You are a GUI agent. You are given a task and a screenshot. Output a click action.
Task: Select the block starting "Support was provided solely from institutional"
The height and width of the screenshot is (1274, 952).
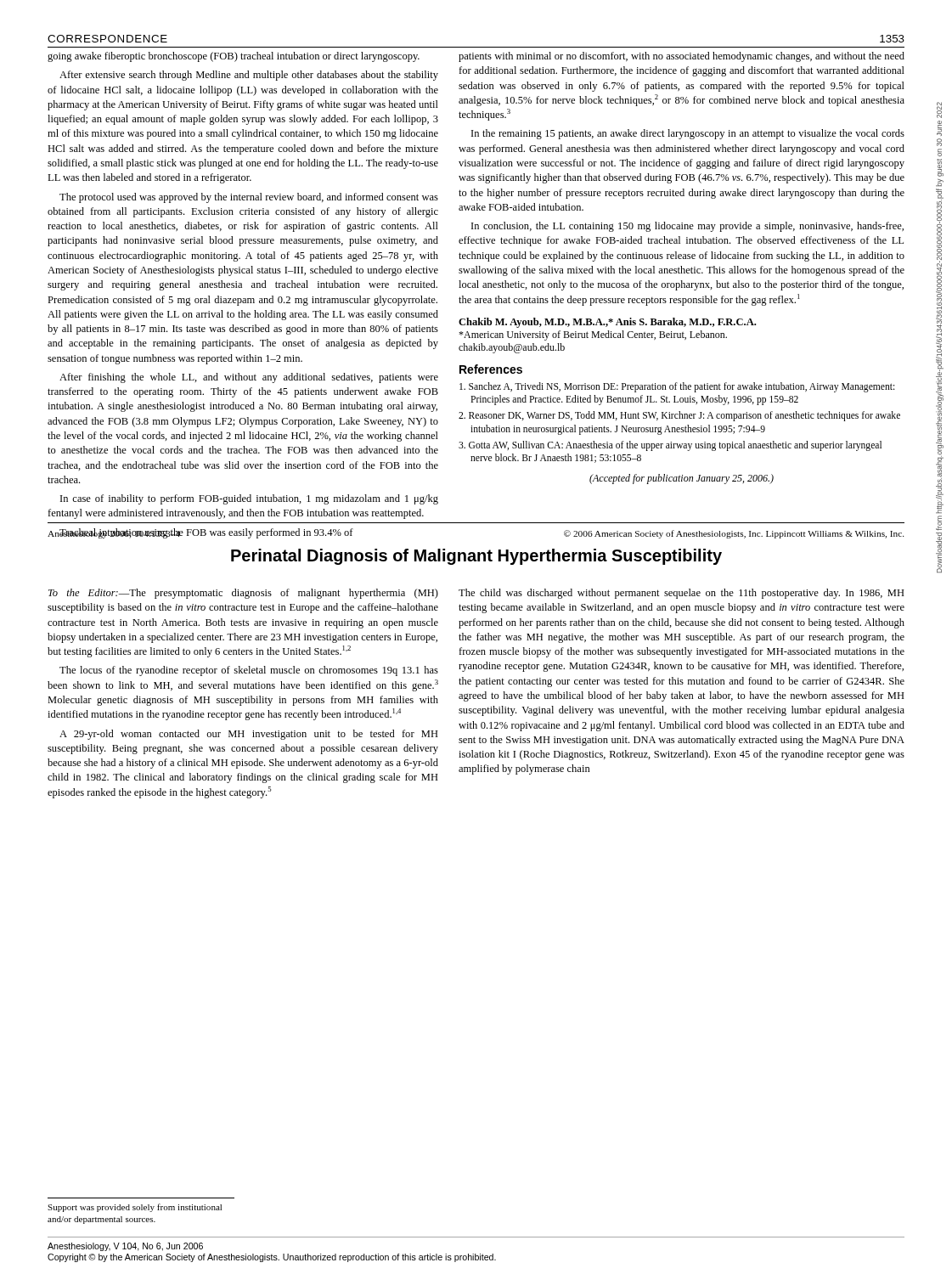[135, 1213]
